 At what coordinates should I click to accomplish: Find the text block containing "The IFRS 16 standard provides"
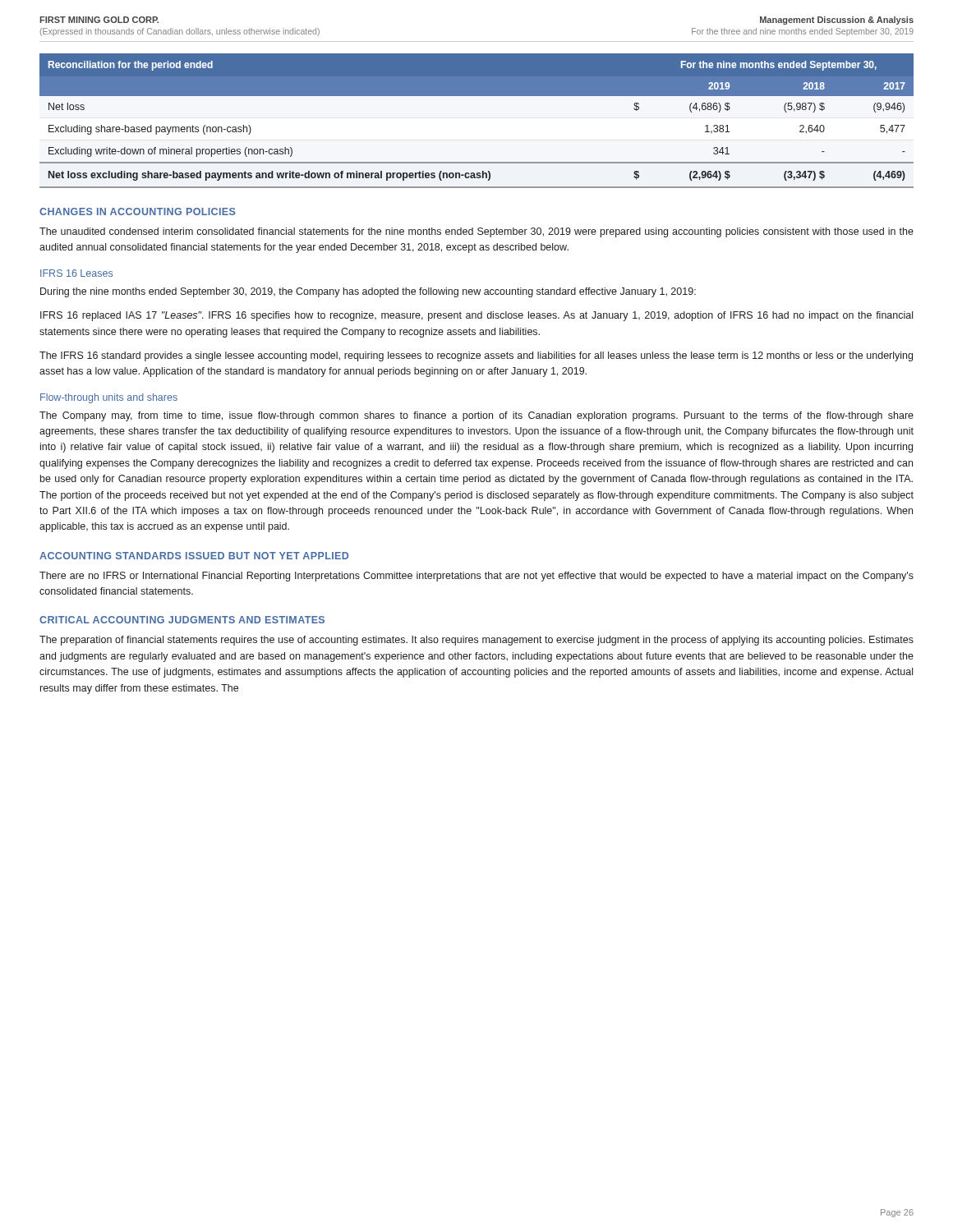pyautogui.click(x=476, y=364)
